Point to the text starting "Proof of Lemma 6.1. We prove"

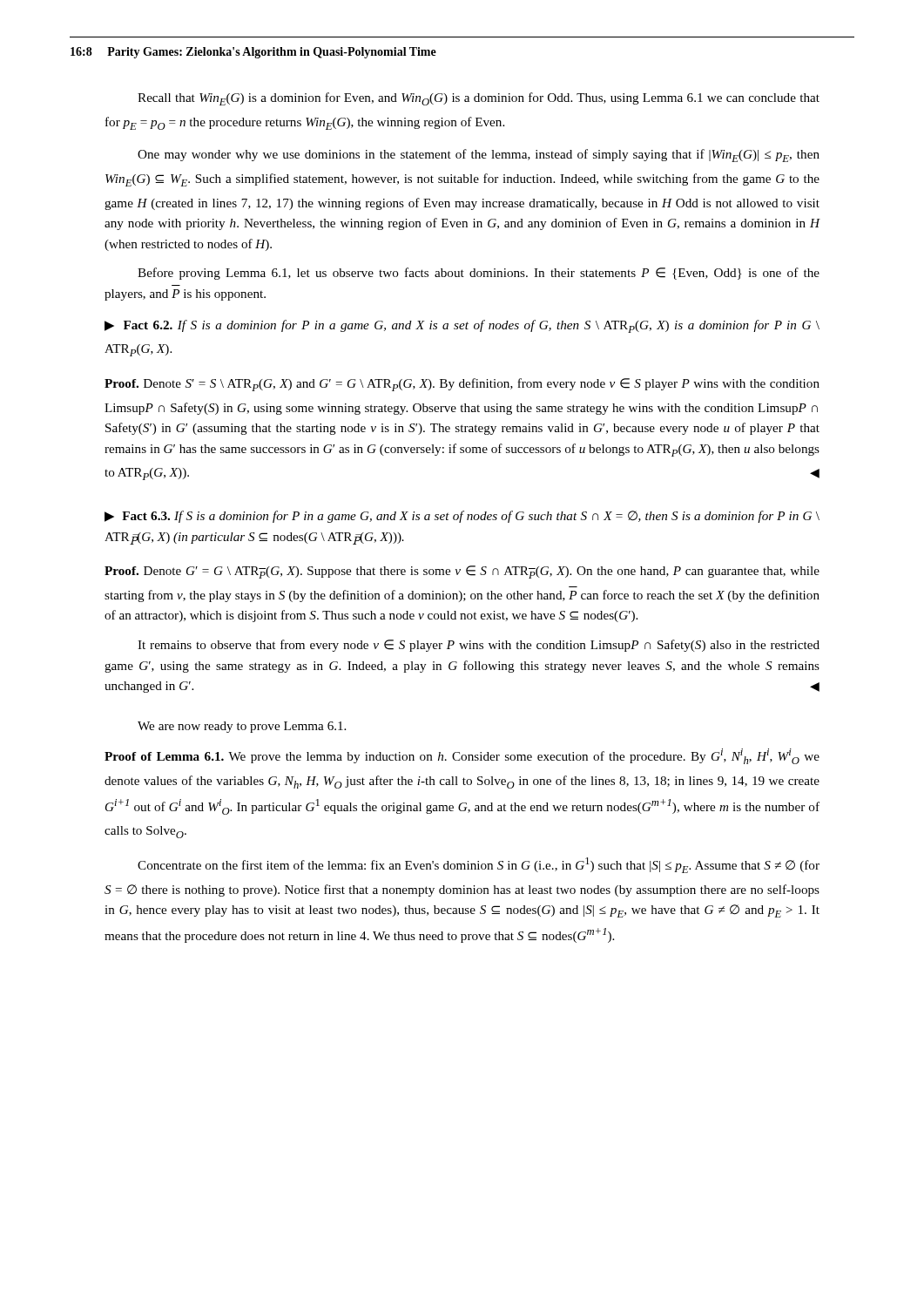click(462, 756)
